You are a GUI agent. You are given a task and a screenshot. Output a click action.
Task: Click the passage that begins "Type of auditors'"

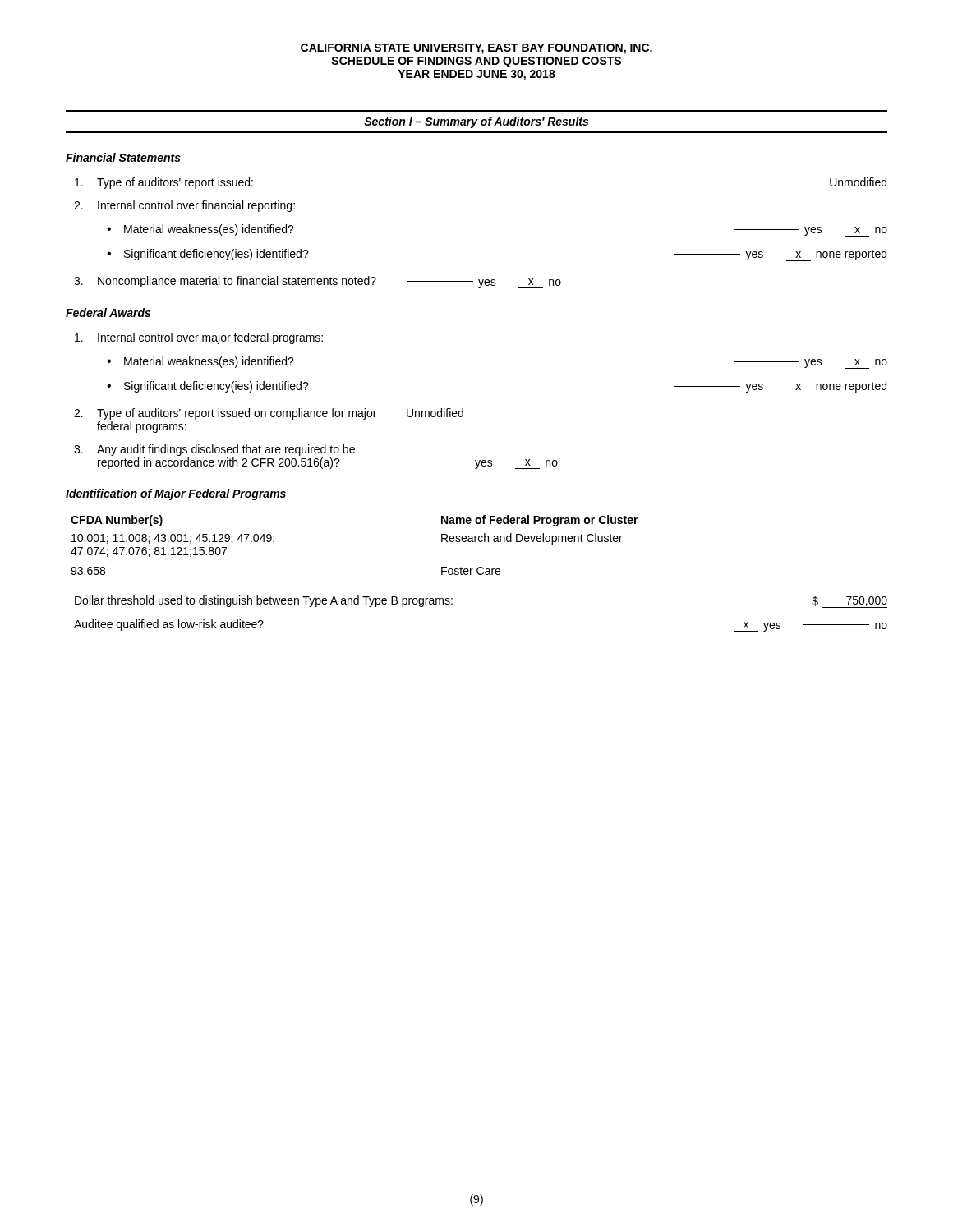point(174,183)
